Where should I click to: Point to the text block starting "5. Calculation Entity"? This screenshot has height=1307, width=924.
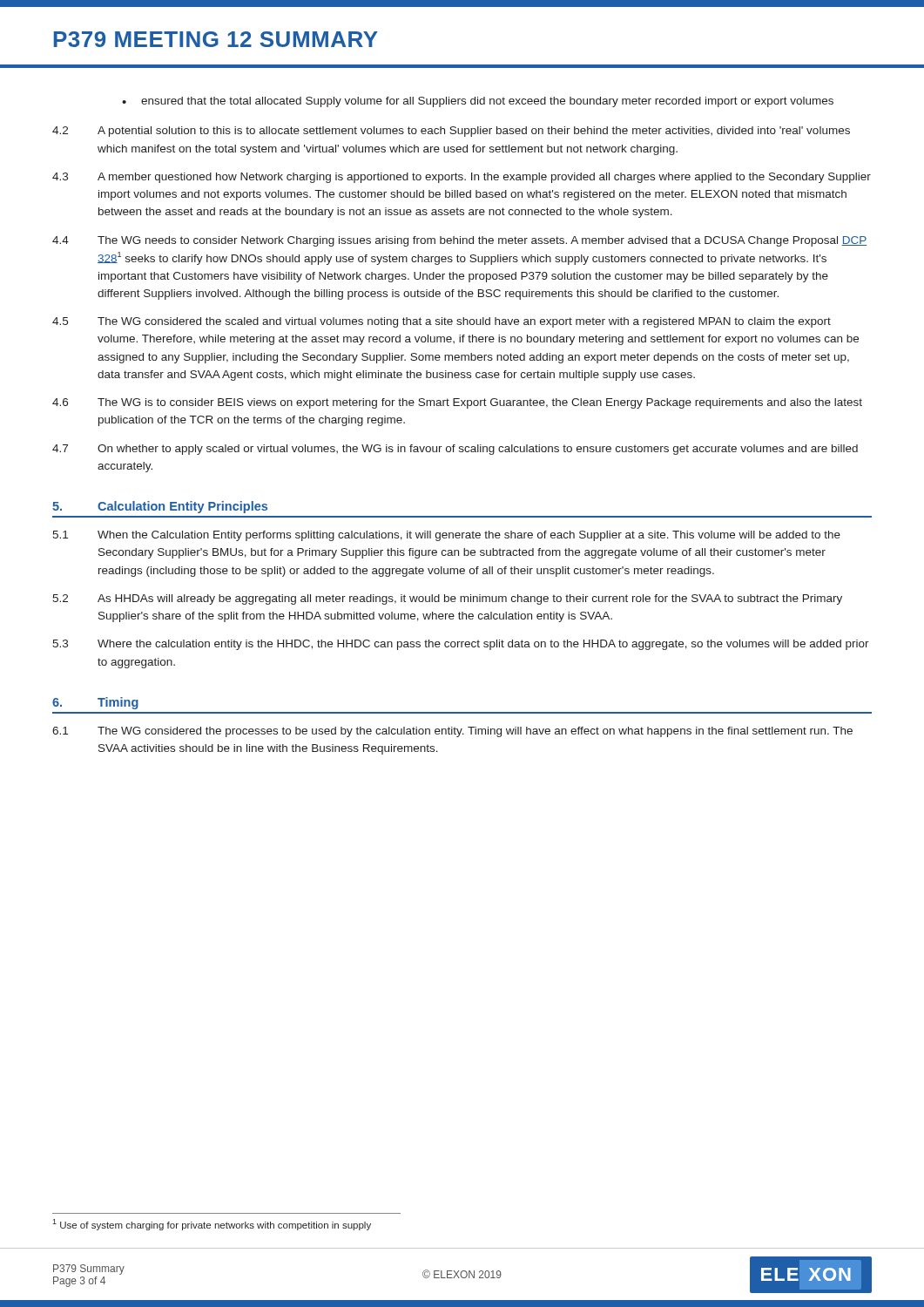[x=462, y=506]
